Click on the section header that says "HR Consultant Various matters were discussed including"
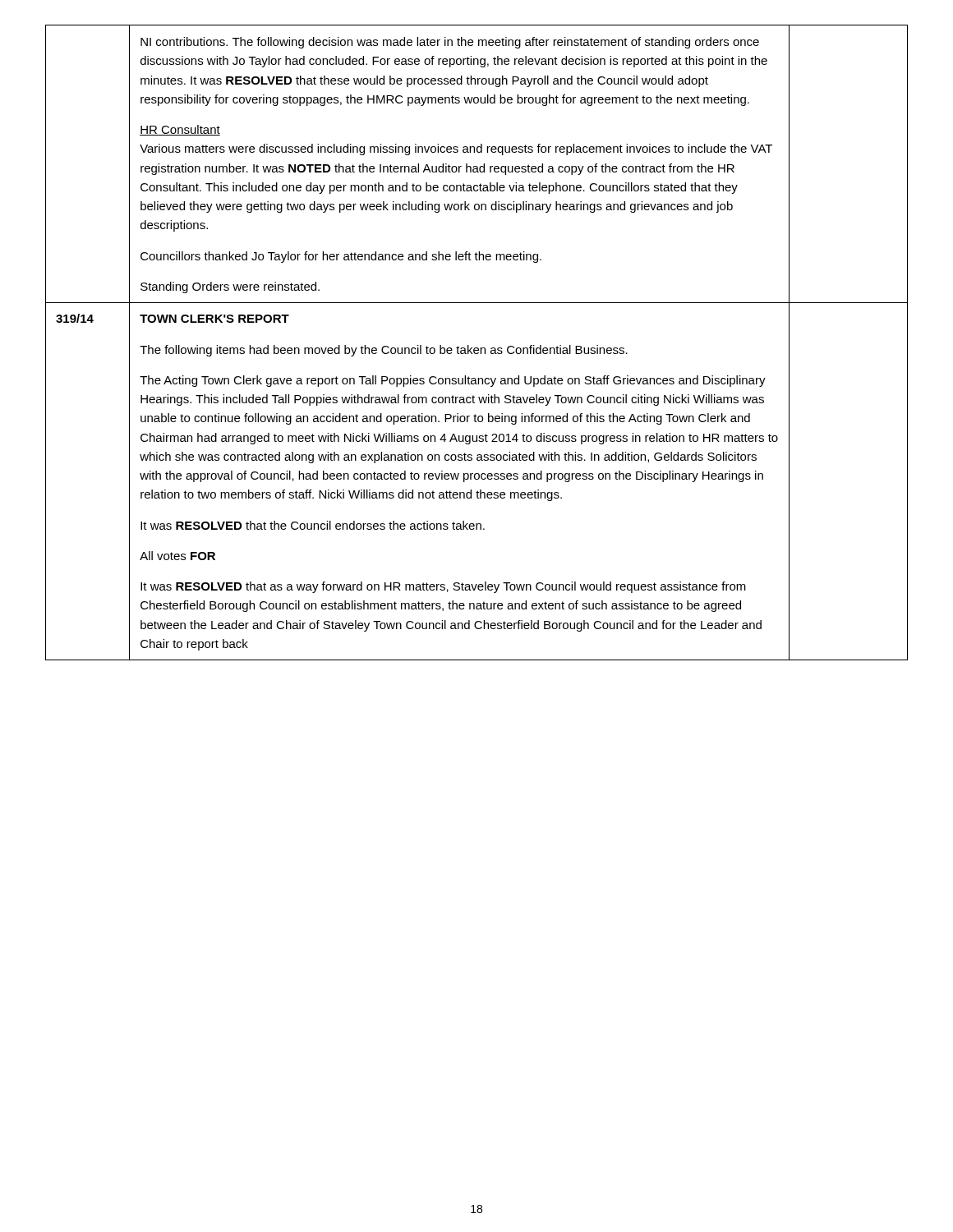 point(456,177)
